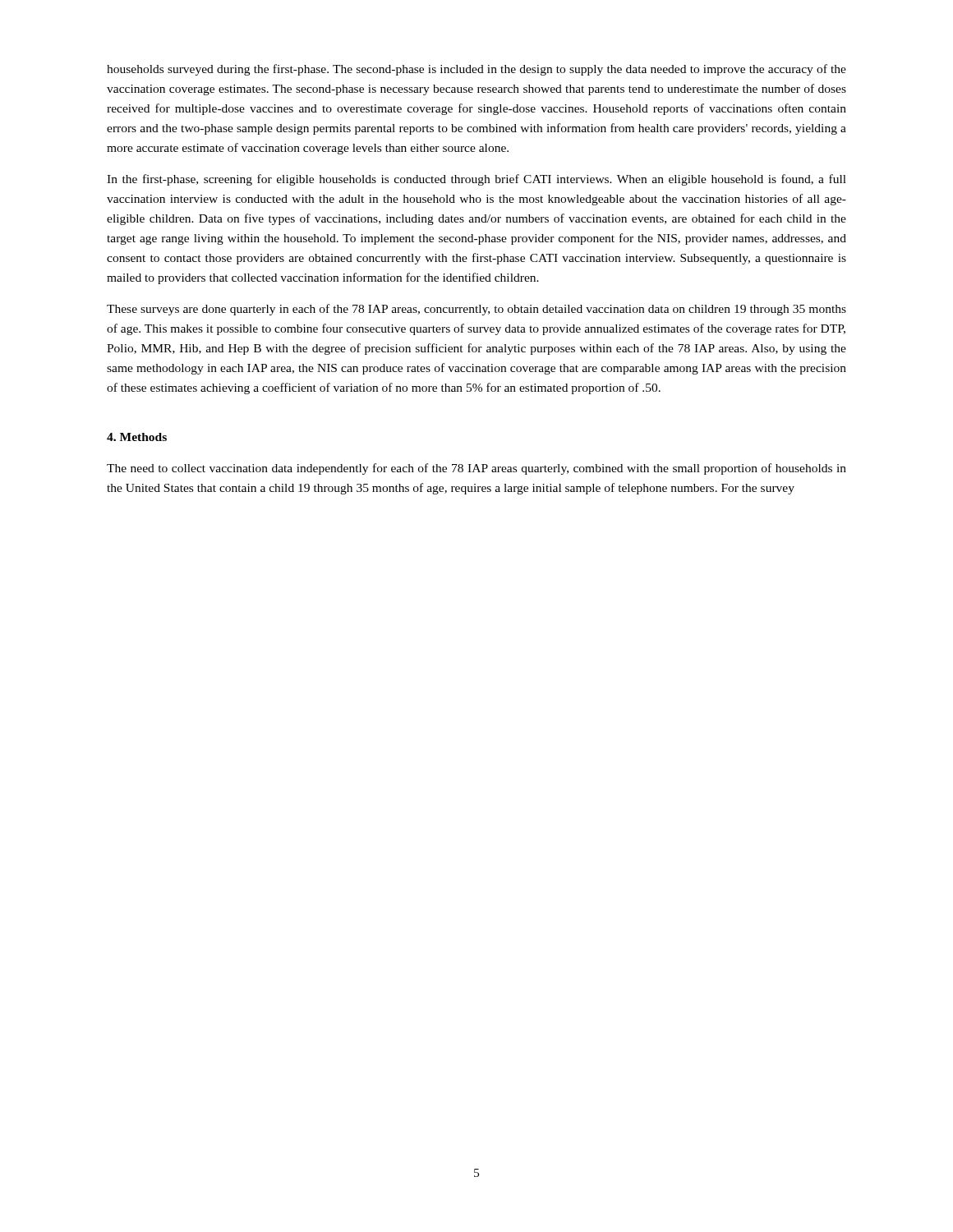This screenshot has height=1232, width=953.
Task: Find the block starting "The need to collect vaccination data independently"
Action: pyautogui.click(x=476, y=478)
